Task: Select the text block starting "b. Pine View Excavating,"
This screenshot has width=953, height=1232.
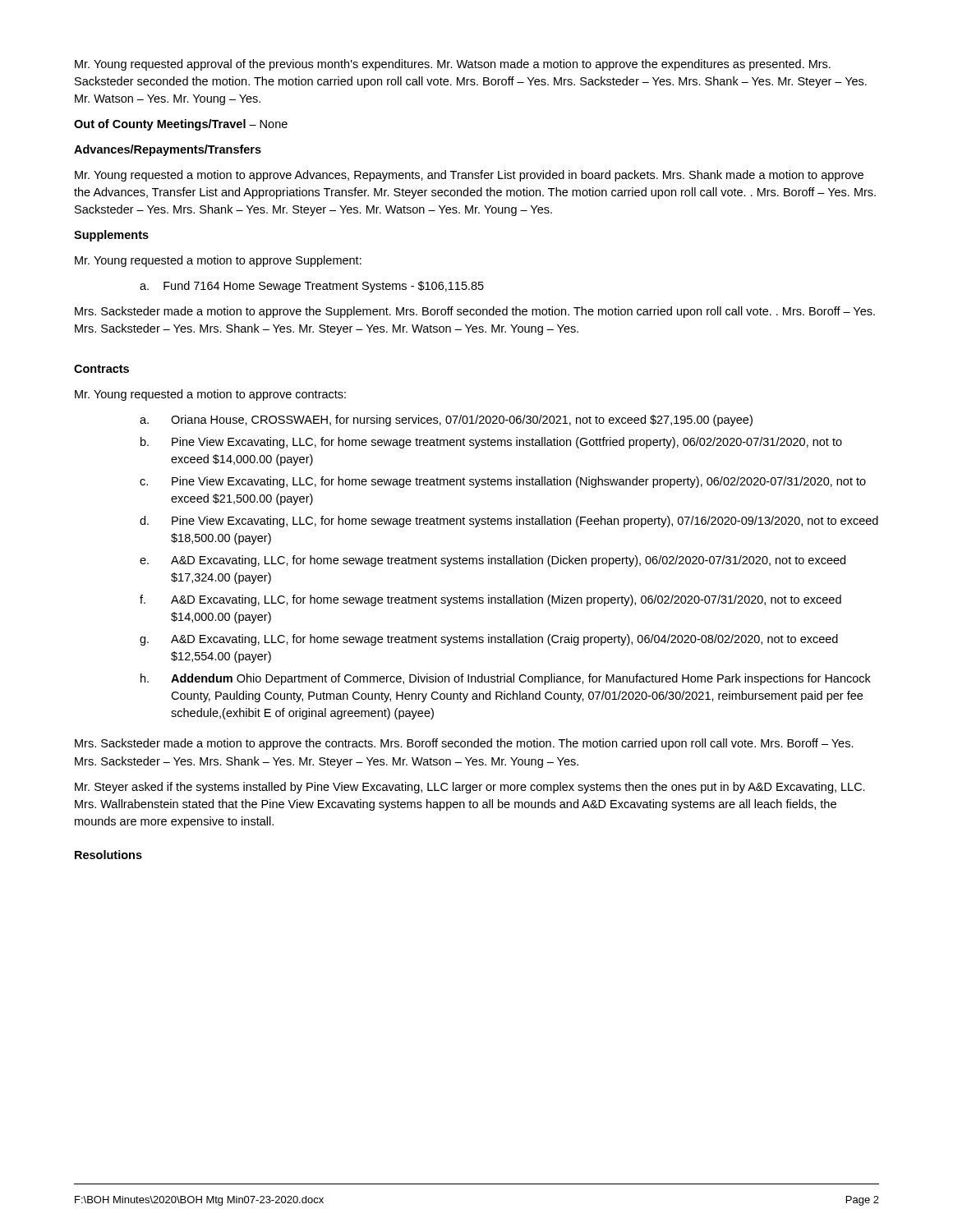Action: tap(493, 451)
